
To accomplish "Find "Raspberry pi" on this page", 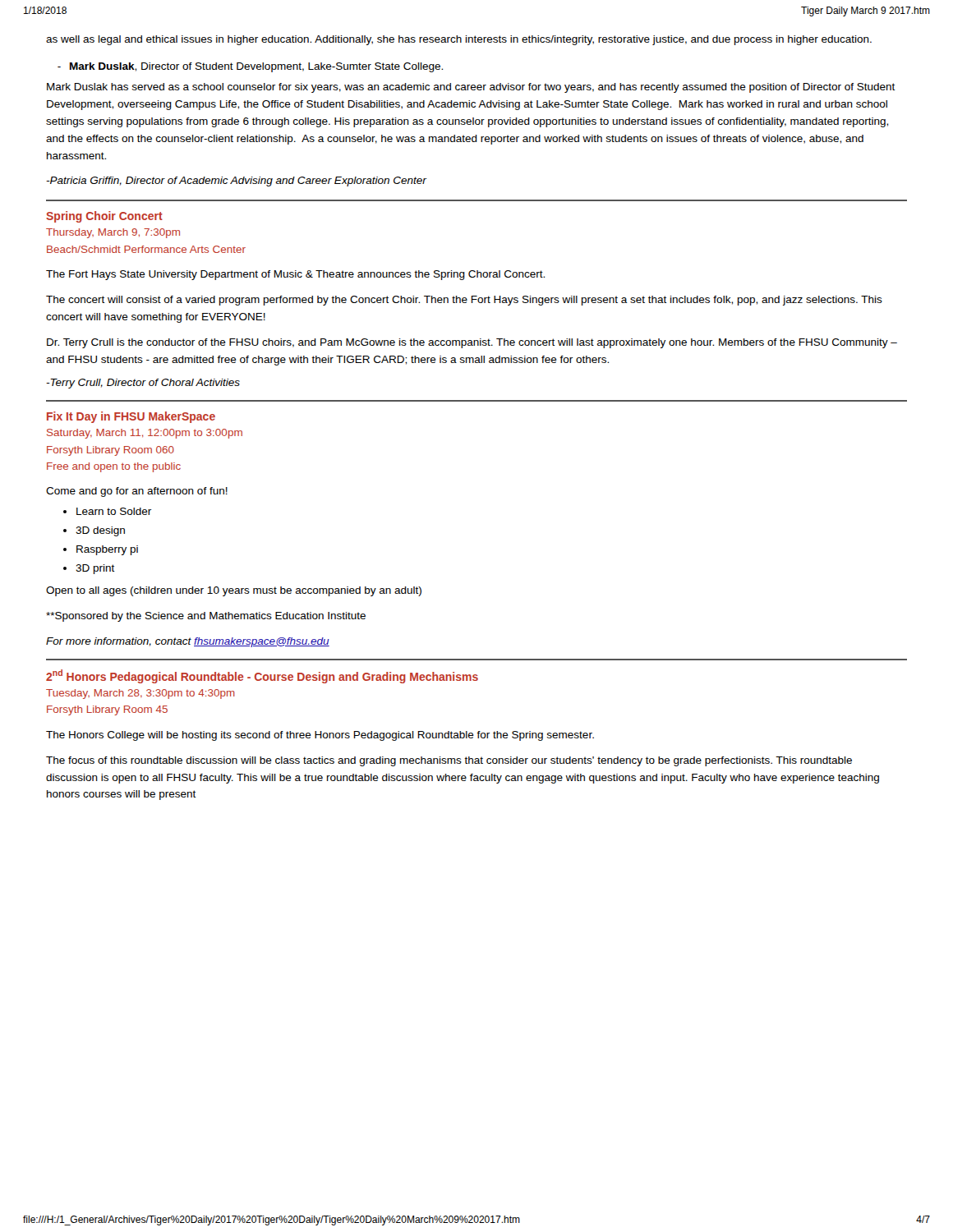I will [107, 549].
